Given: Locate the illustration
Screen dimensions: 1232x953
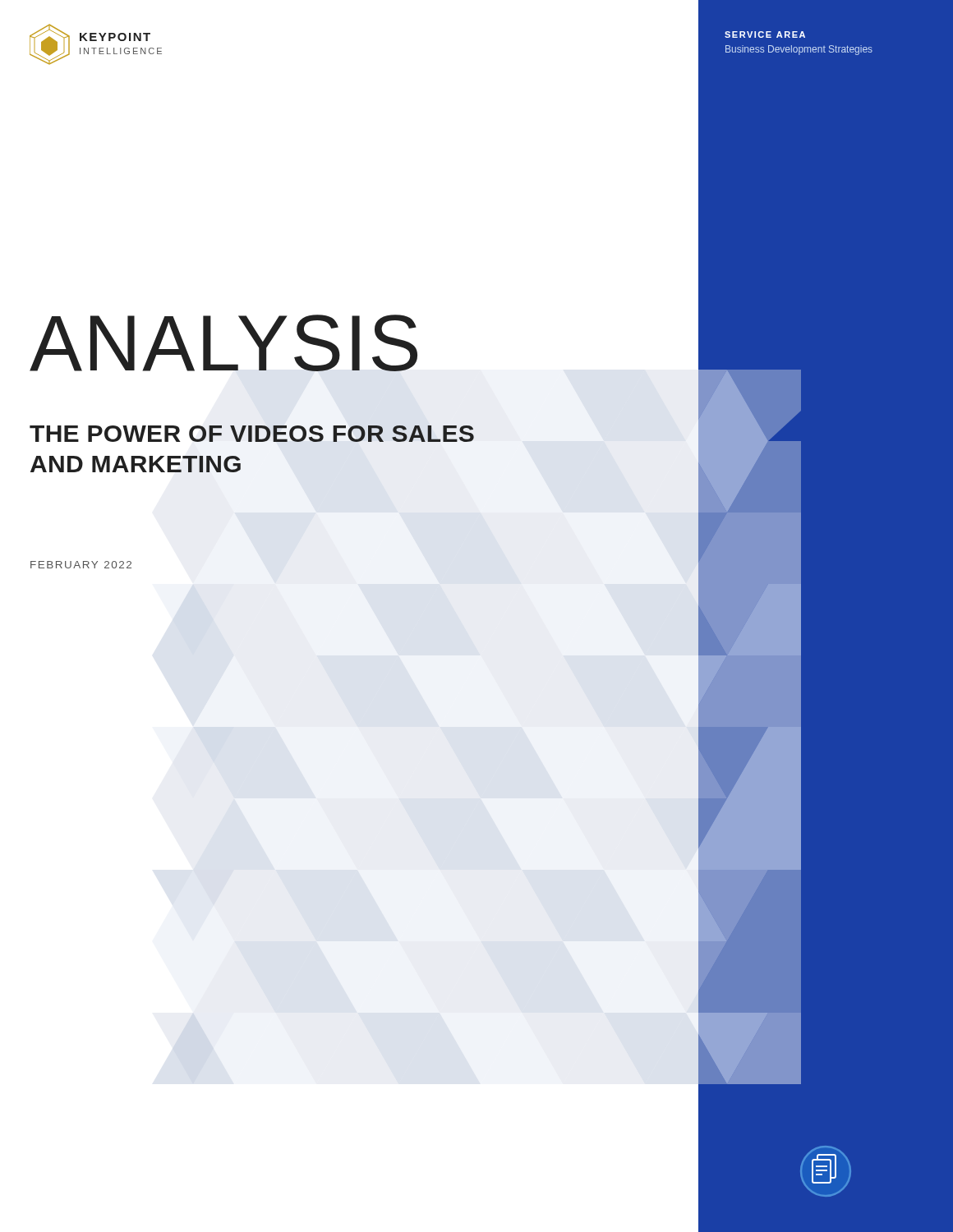Looking at the screenshot, I should click(476, 727).
